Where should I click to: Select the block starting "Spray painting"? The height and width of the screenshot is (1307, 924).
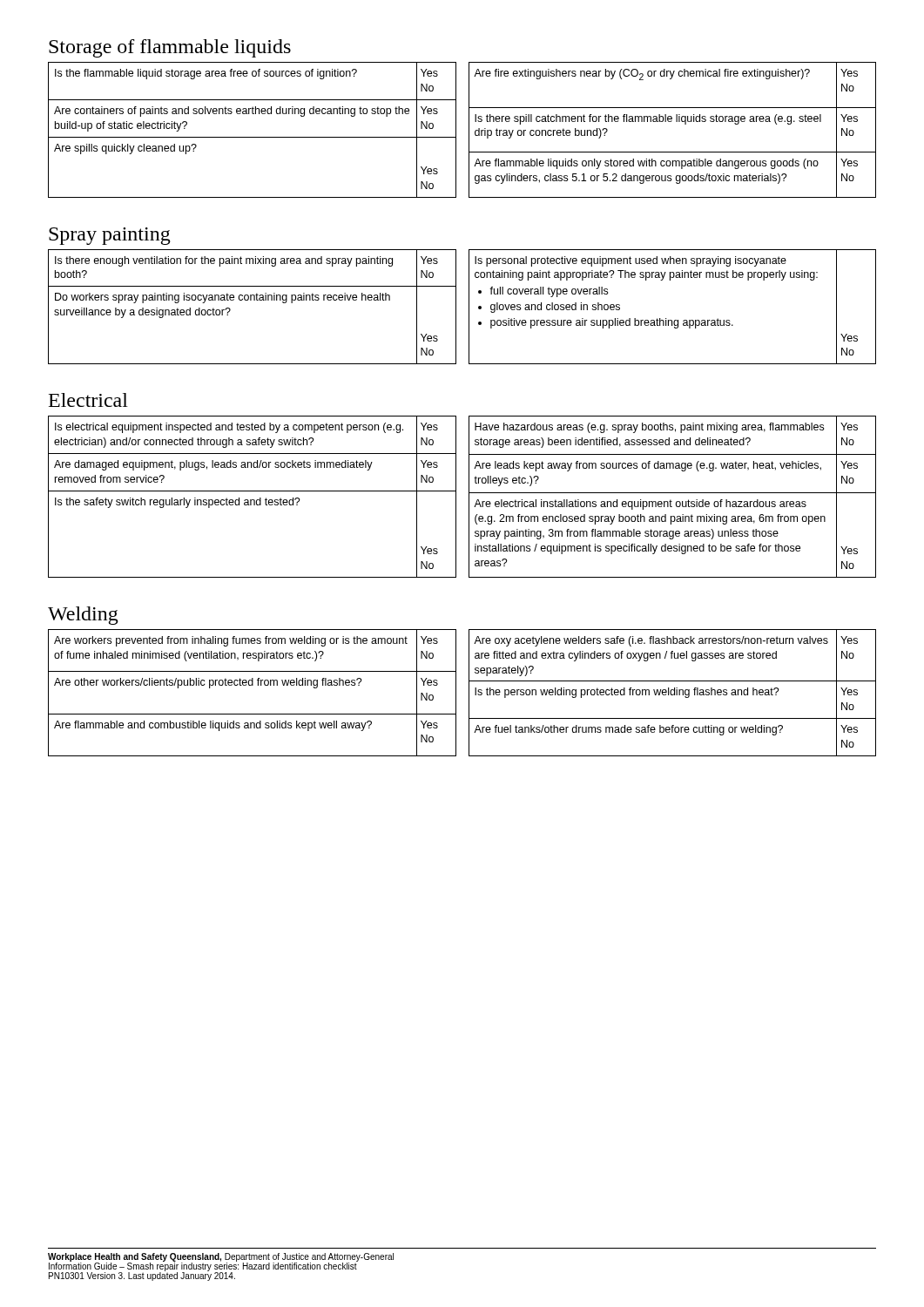[x=109, y=233]
